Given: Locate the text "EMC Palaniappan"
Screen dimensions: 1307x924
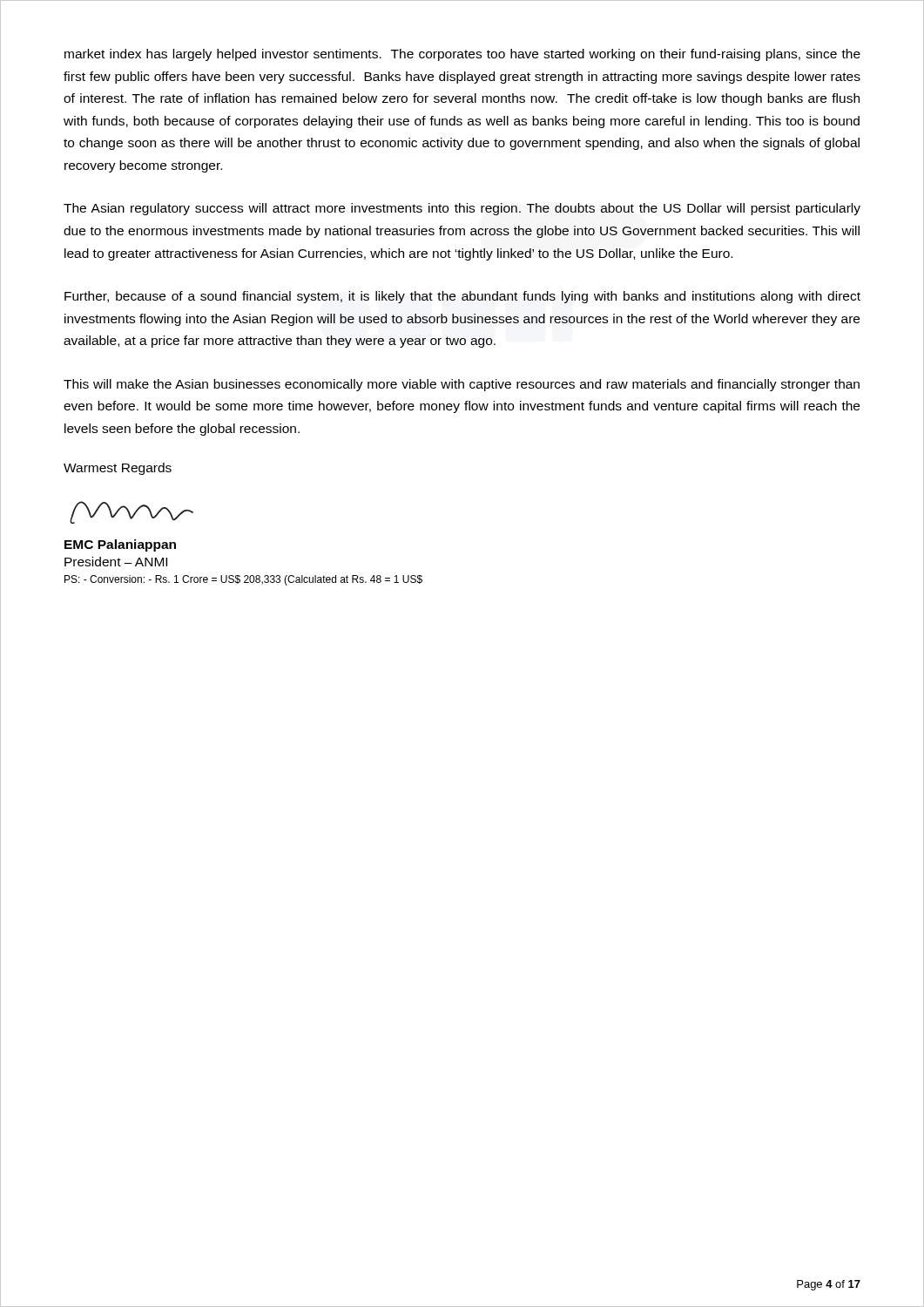Looking at the screenshot, I should pyautogui.click(x=120, y=545).
